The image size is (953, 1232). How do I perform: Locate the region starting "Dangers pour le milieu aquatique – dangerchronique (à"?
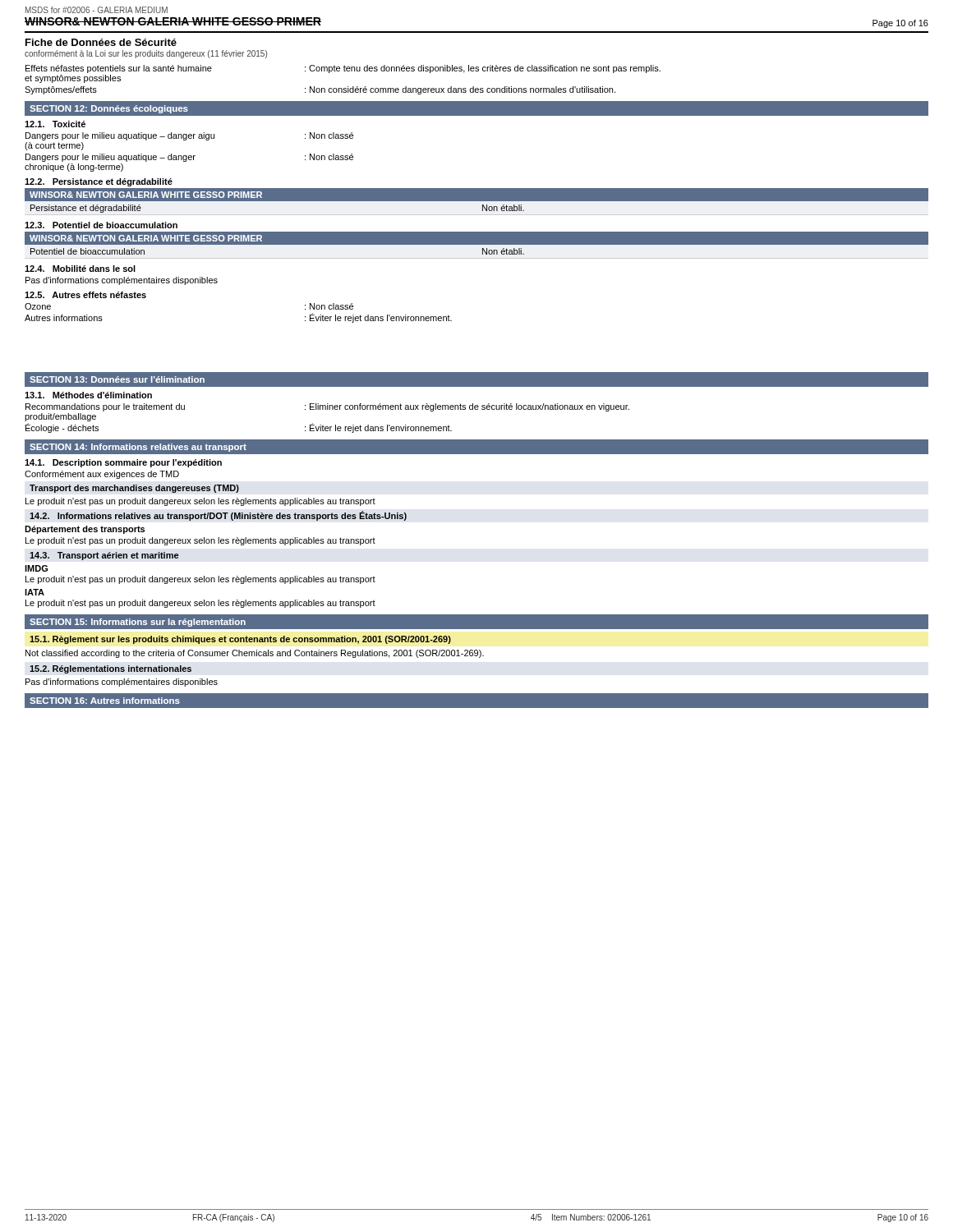click(x=189, y=158)
